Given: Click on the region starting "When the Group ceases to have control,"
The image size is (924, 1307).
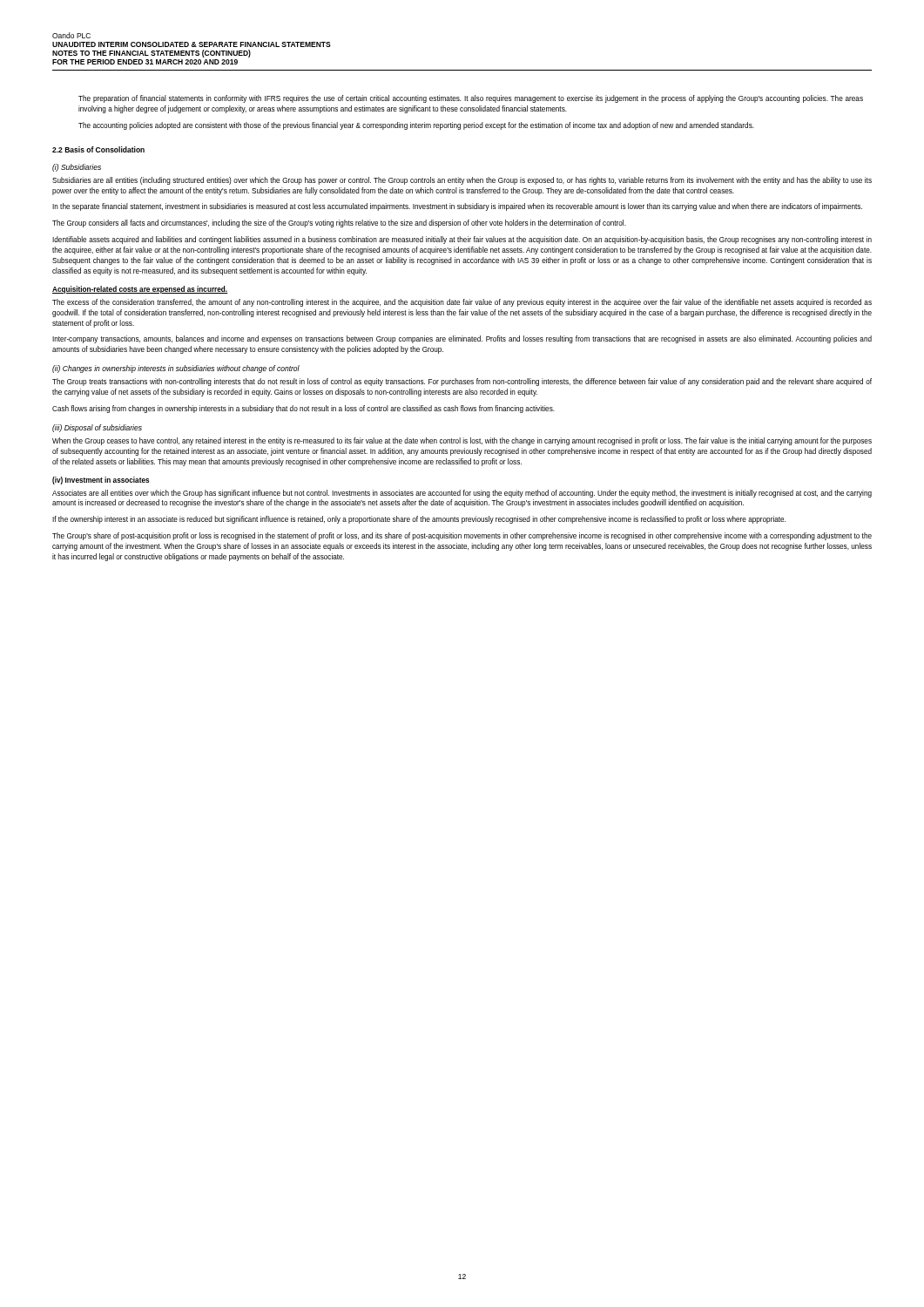Looking at the screenshot, I should pyautogui.click(x=462, y=452).
